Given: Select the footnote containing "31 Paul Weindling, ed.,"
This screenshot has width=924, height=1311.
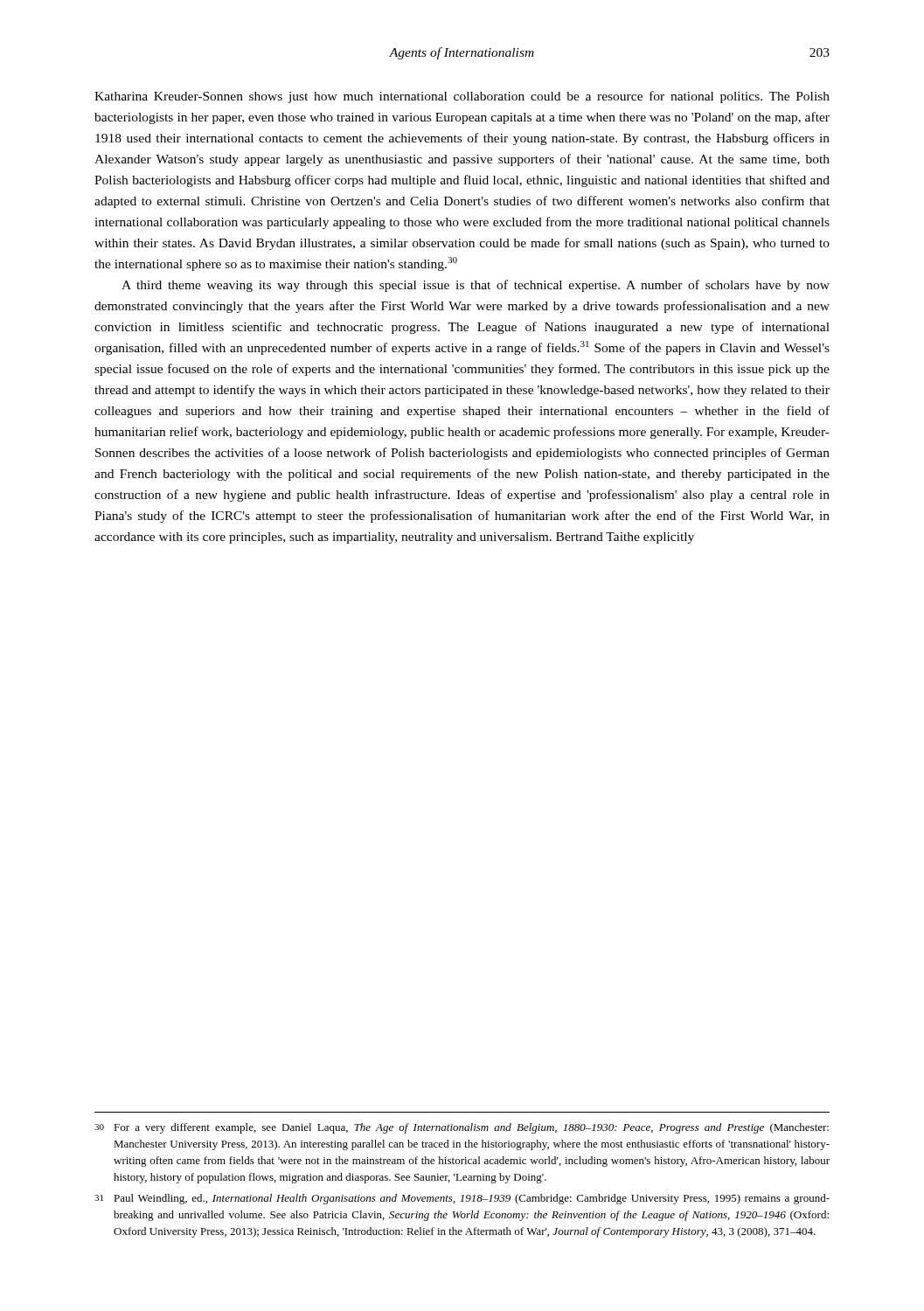Looking at the screenshot, I should click(462, 1215).
